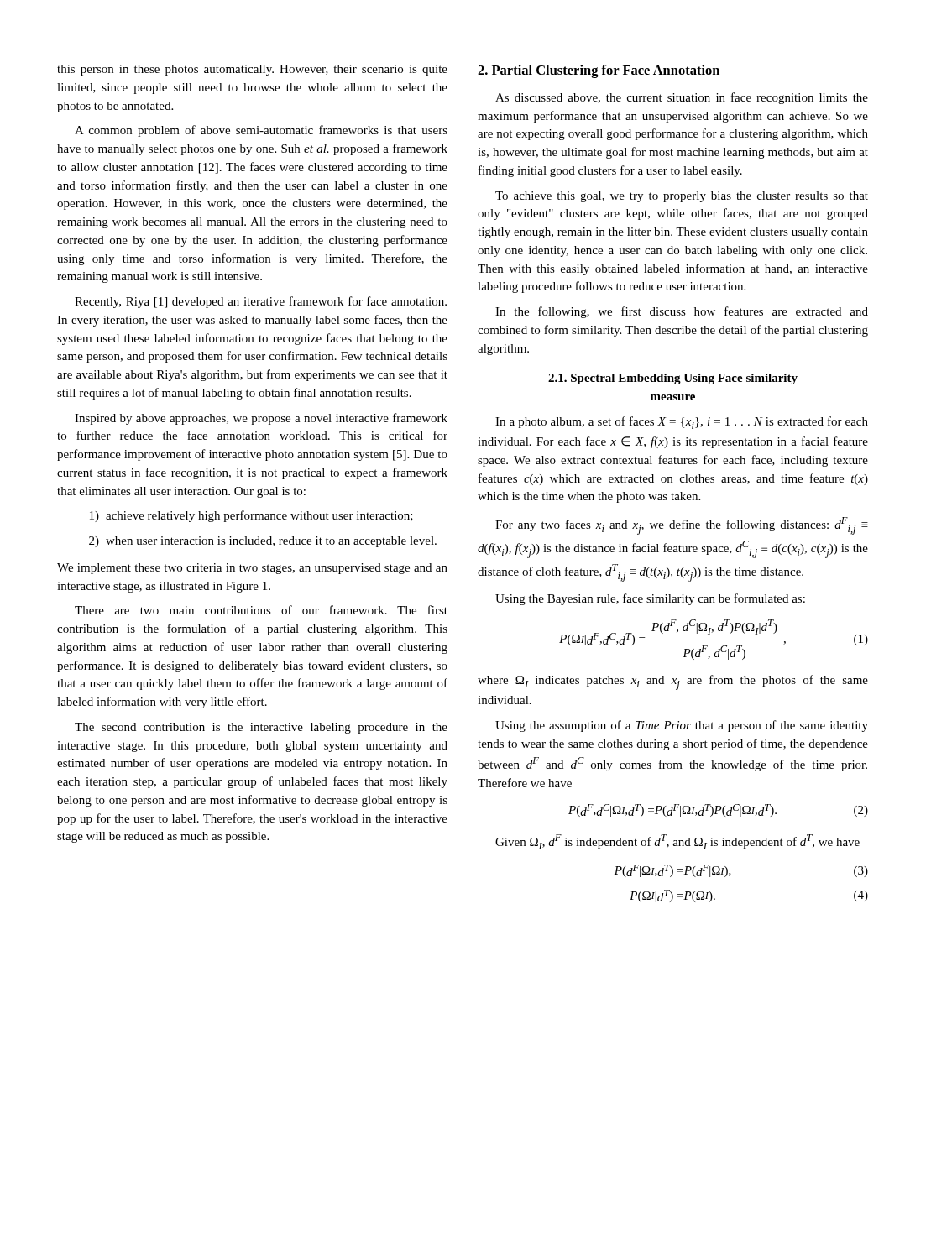Click on the text block starting "To achieve this"
This screenshot has width=952, height=1259.
[673, 242]
